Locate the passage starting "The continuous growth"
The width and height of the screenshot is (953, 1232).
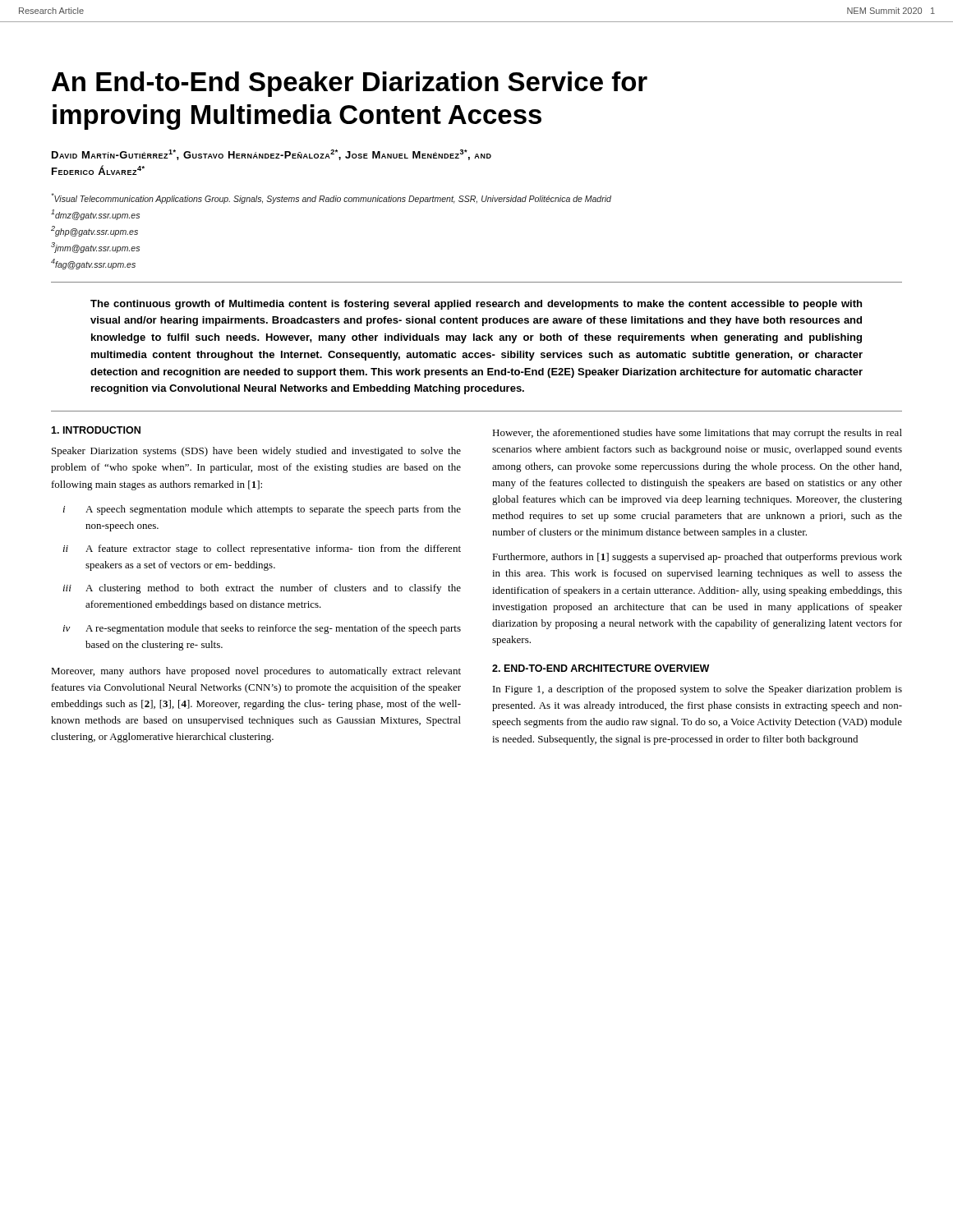click(476, 347)
